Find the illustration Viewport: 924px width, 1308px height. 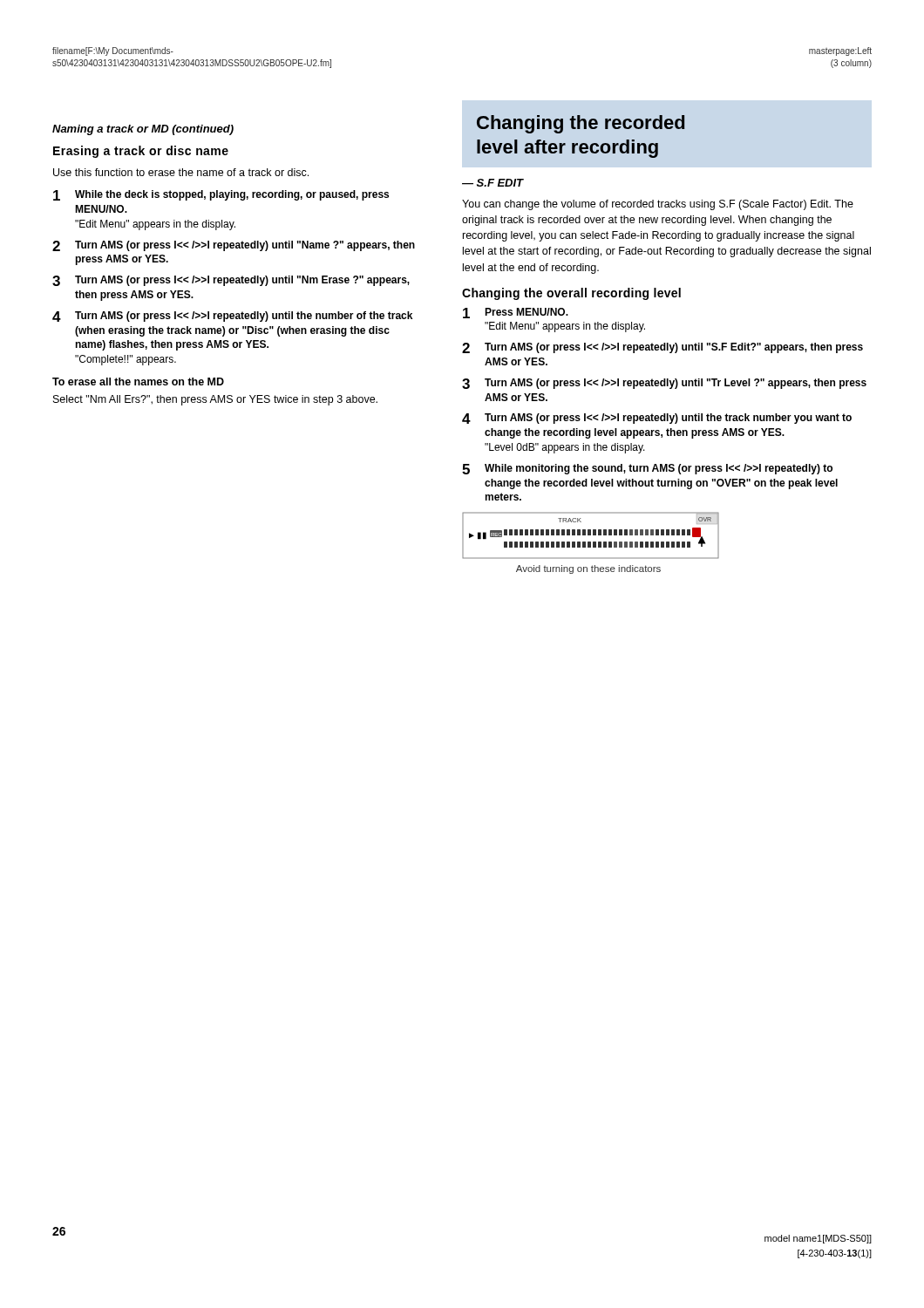[667, 537]
